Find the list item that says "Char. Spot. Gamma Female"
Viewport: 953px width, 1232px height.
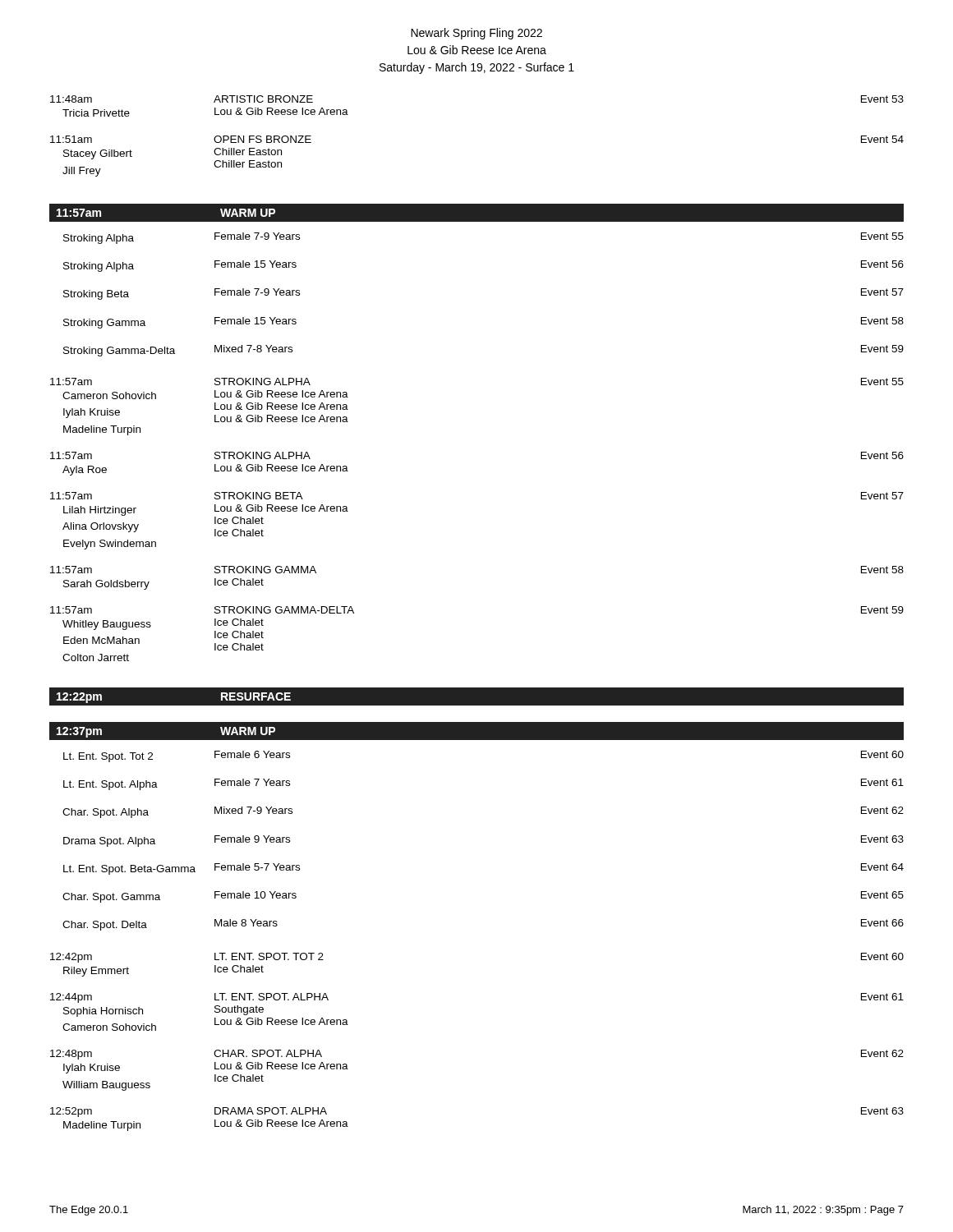pos(110,896)
